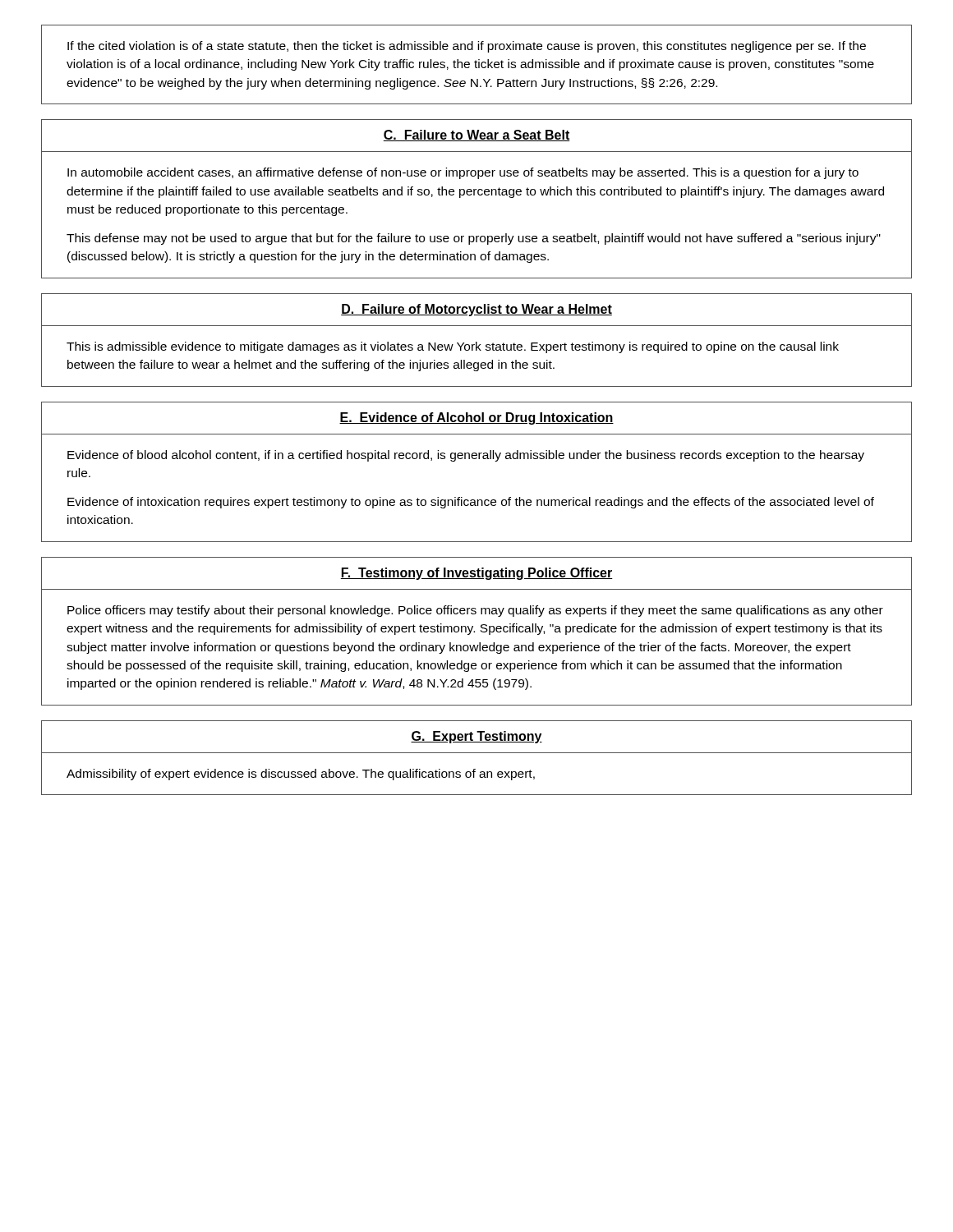Locate the element starting "G. Expert Testimony"

(x=476, y=737)
